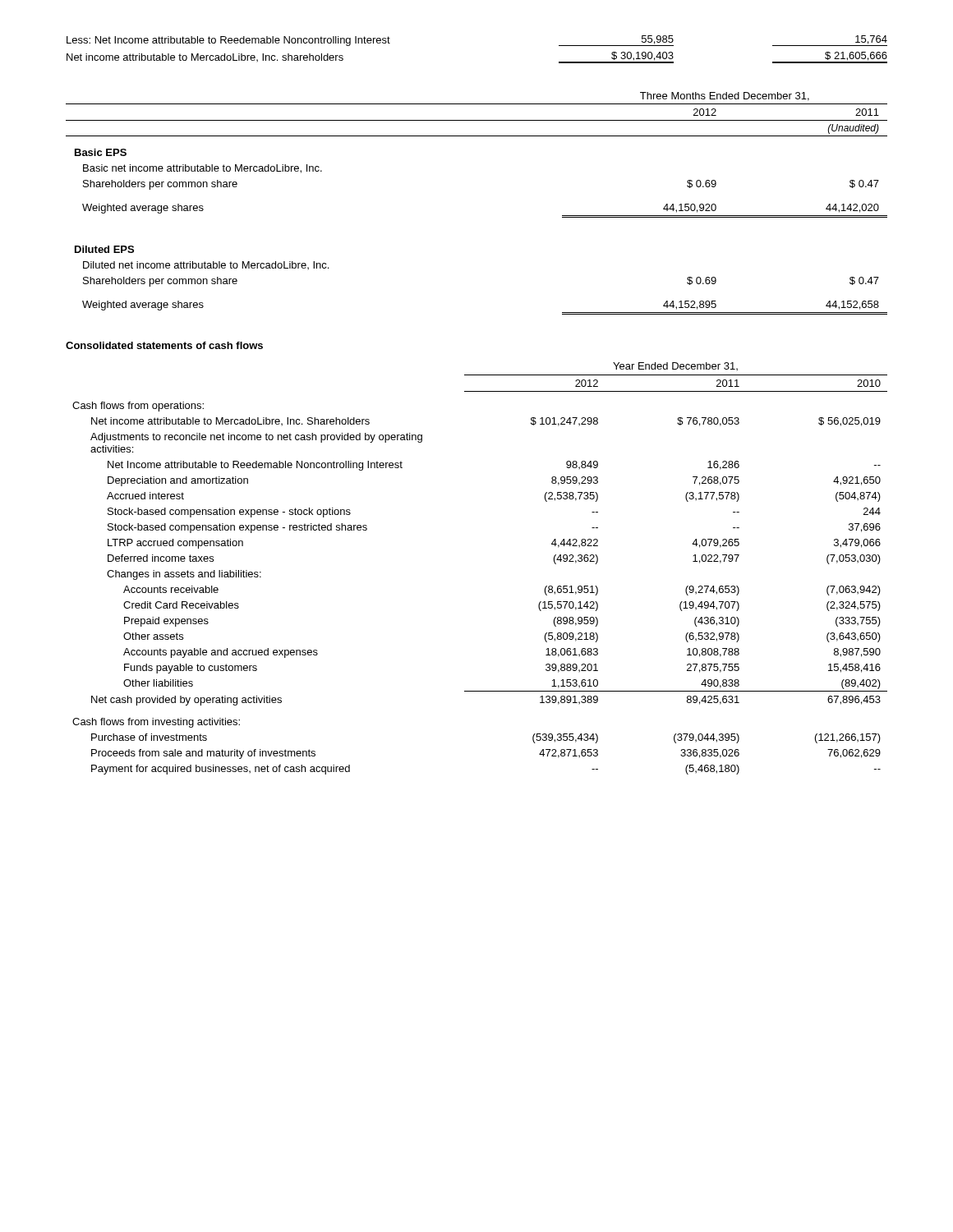
Task: Find the table that mentions "Cash flows from"
Action: tap(476, 567)
